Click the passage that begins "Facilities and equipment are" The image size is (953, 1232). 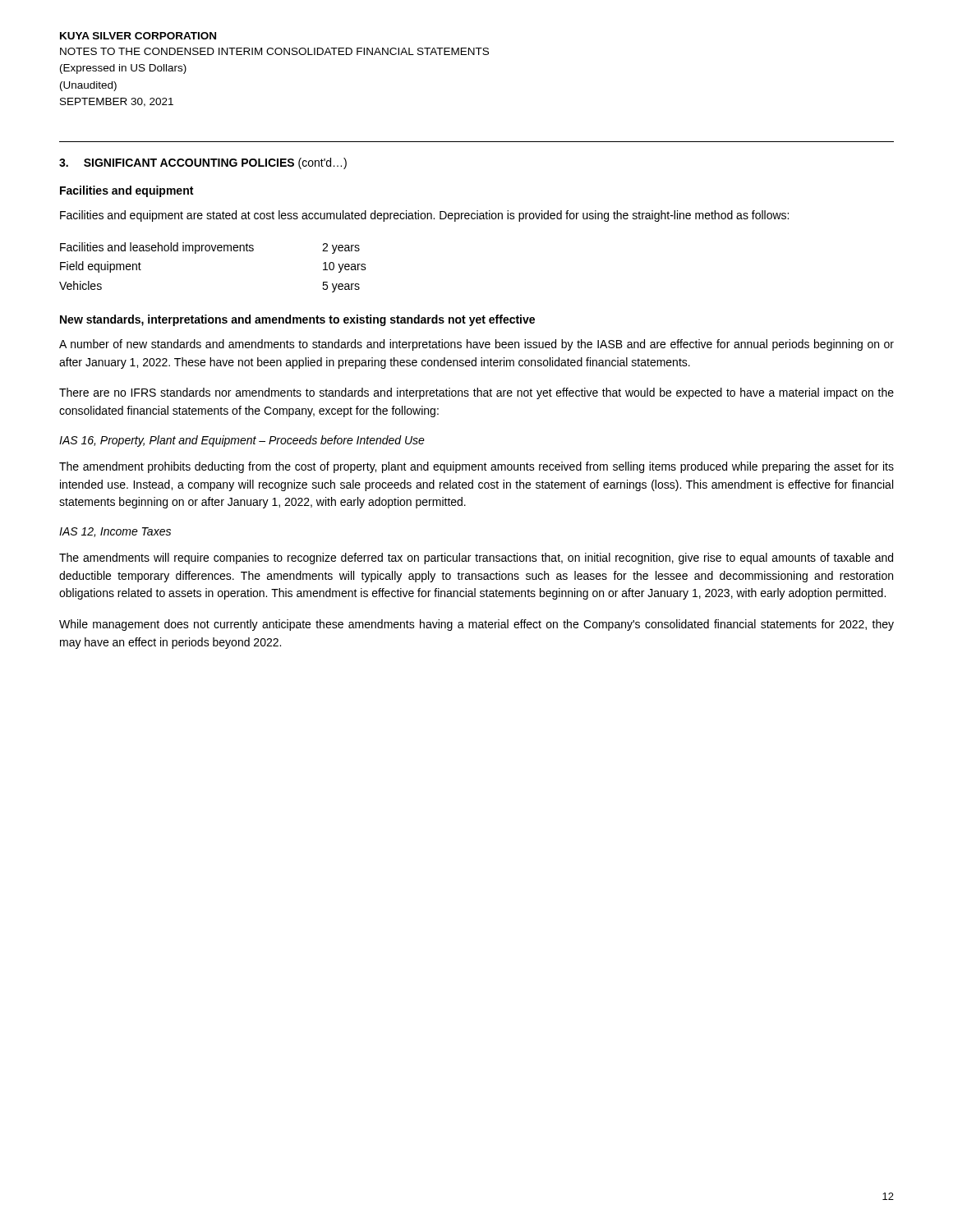pyautogui.click(x=425, y=215)
